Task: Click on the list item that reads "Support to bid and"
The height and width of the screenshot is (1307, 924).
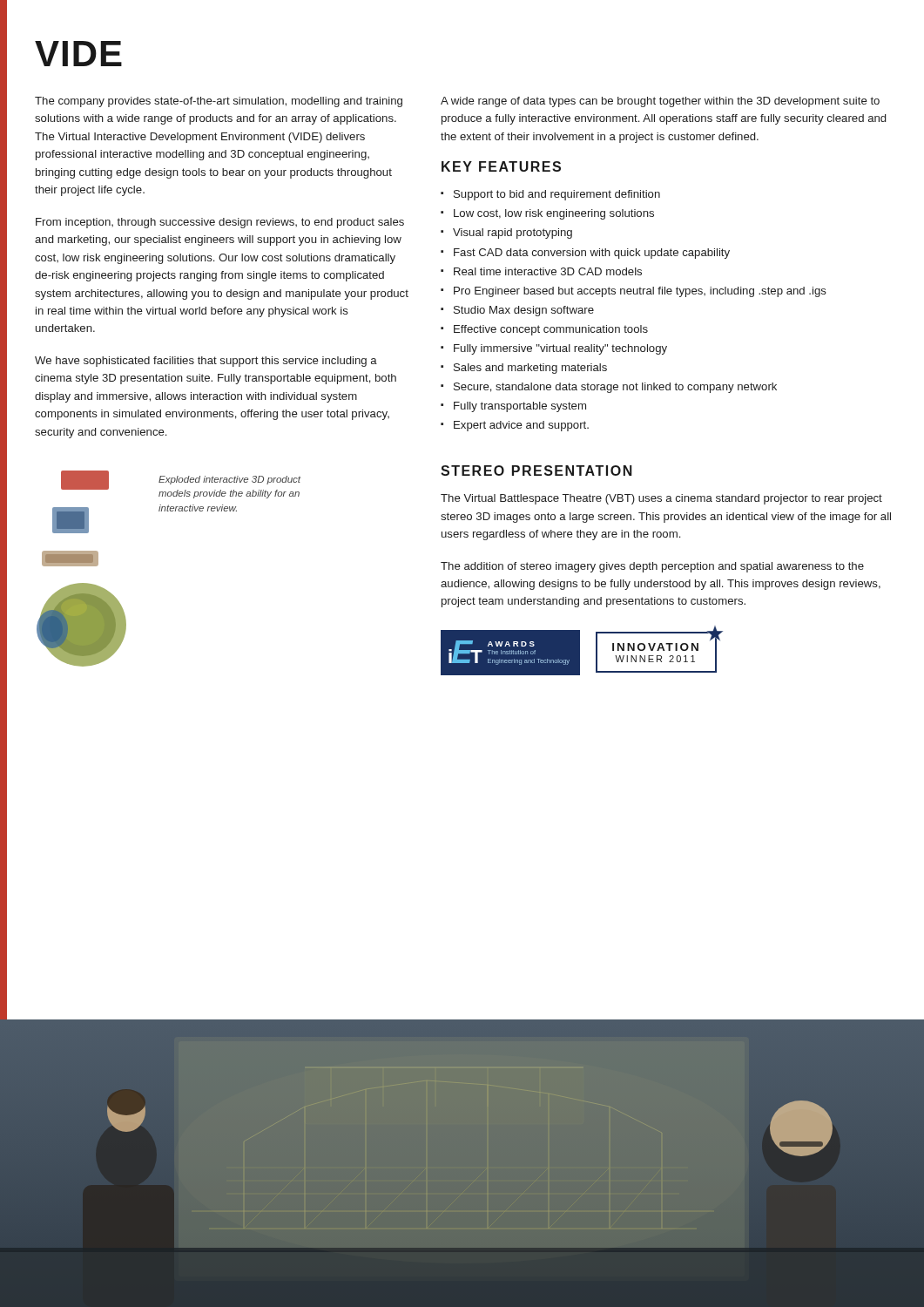Action: pyautogui.click(x=667, y=195)
